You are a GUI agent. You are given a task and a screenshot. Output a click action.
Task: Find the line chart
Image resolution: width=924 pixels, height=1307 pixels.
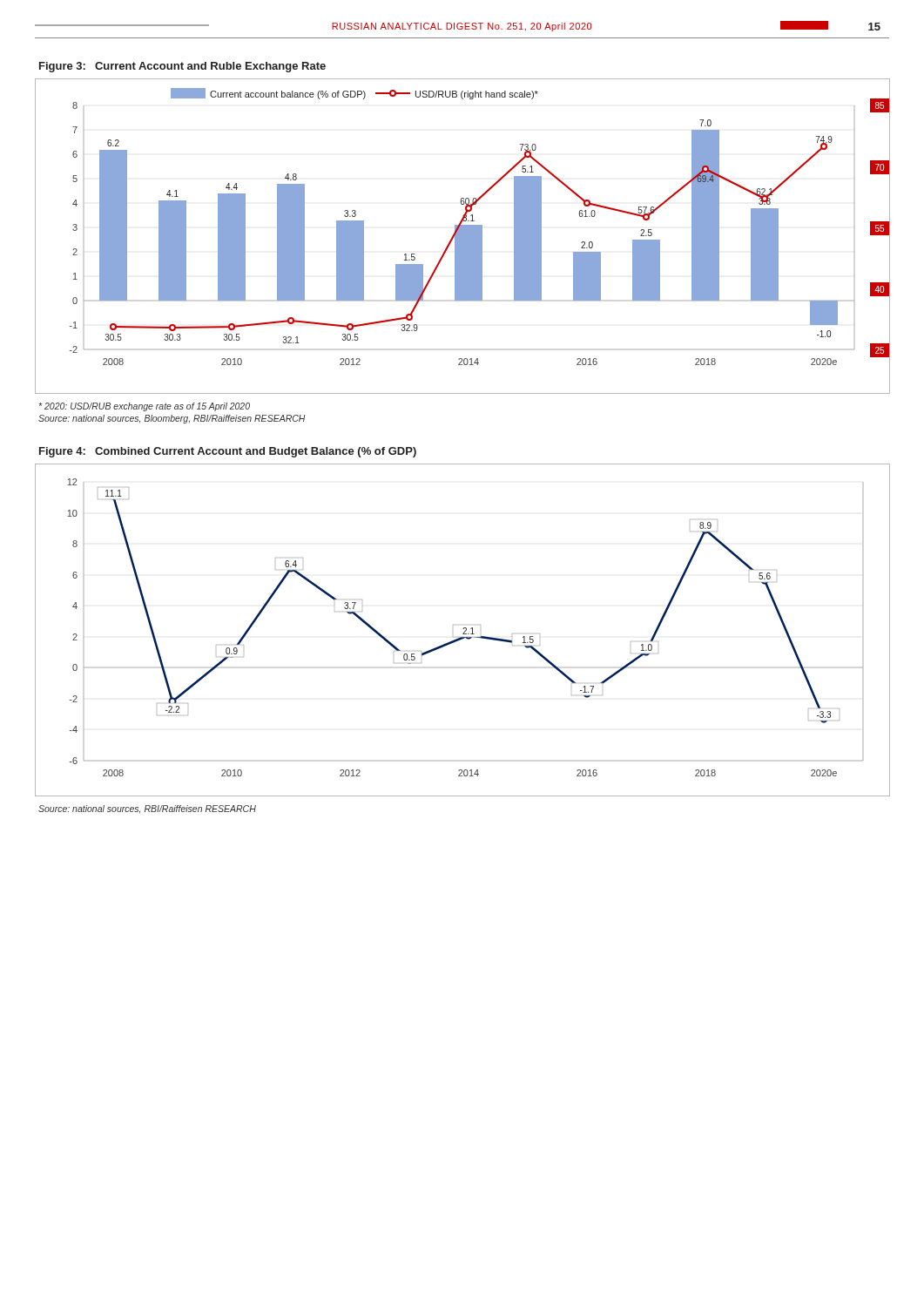point(462,630)
